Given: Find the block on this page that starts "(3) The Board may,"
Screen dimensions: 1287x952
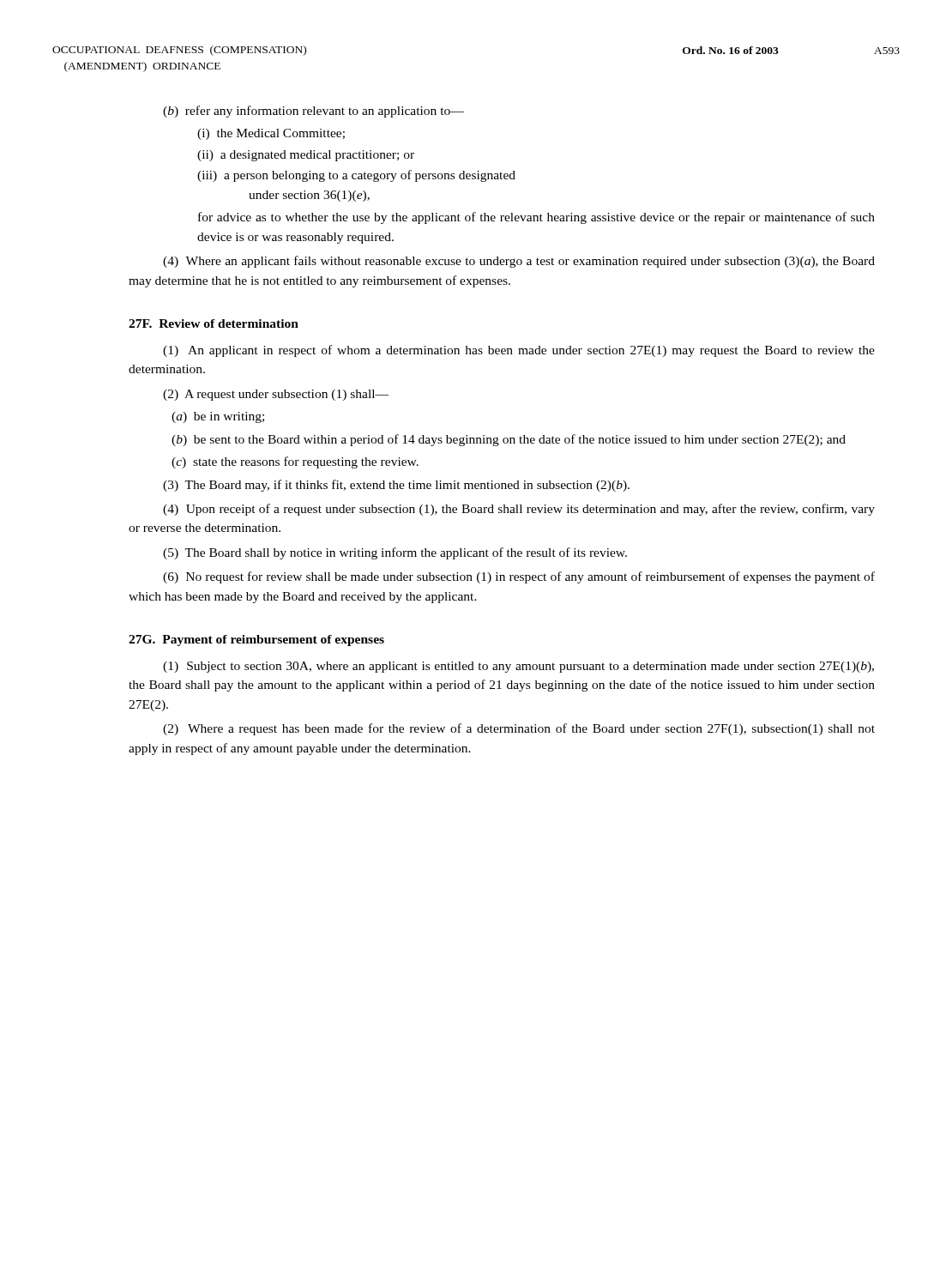Looking at the screenshot, I should (x=397, y=484).
